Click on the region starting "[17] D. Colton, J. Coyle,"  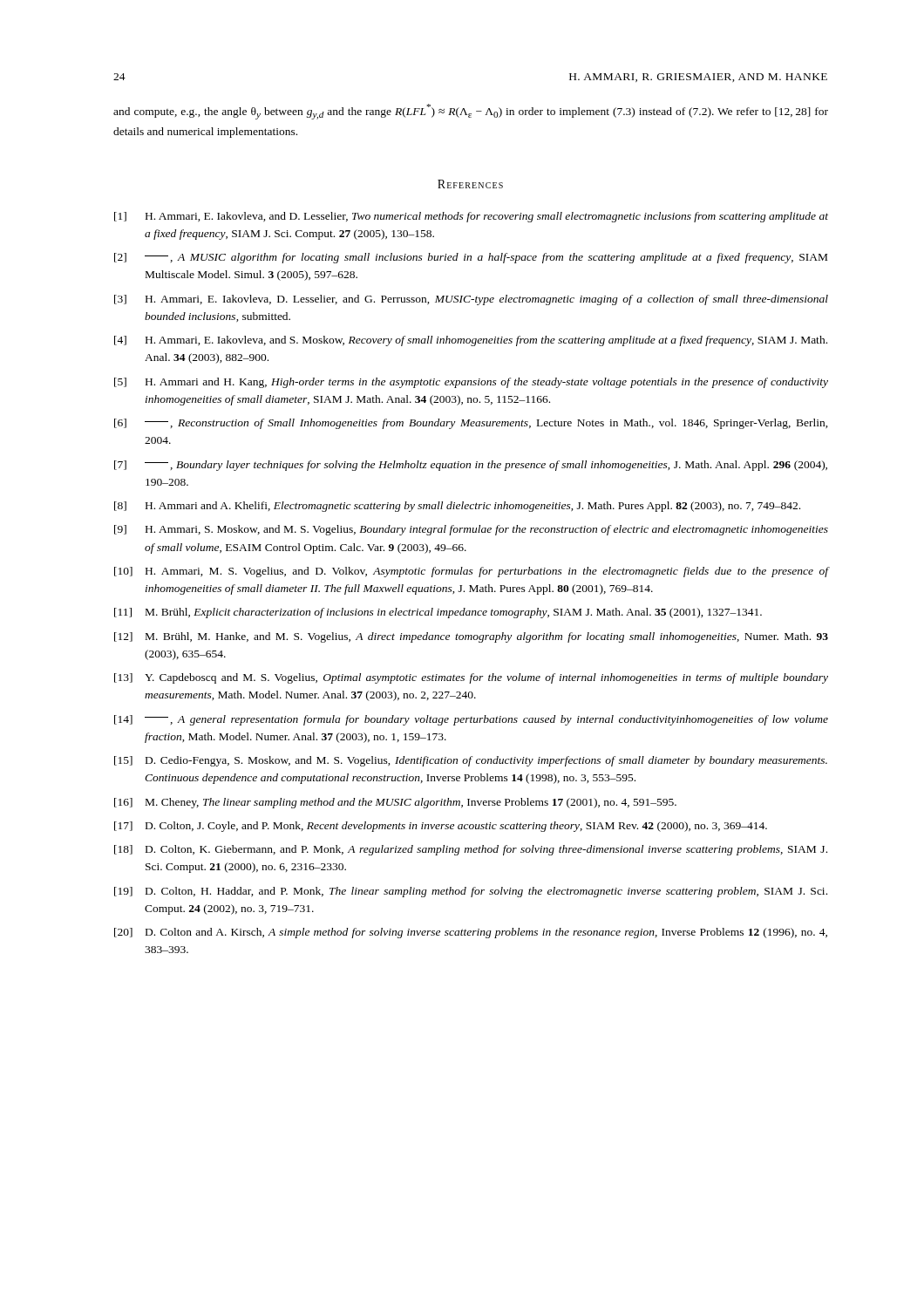pyautogui.click(x=471, y=826)
